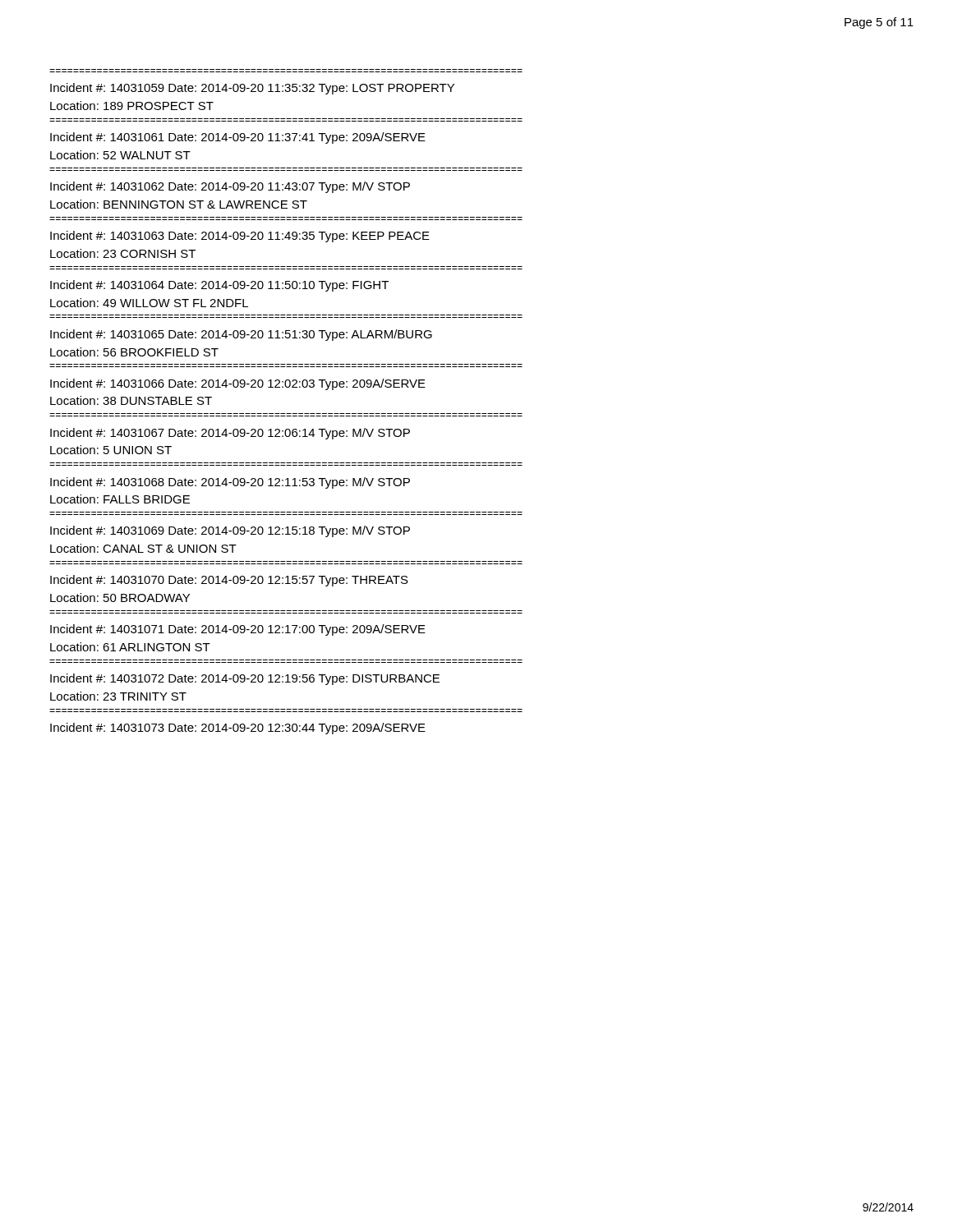Screen dimensions: 1232x953
Task: Select the list item that reads "================================================================================ Incident #: 14031065 Date:"
Action: point(241,335)
